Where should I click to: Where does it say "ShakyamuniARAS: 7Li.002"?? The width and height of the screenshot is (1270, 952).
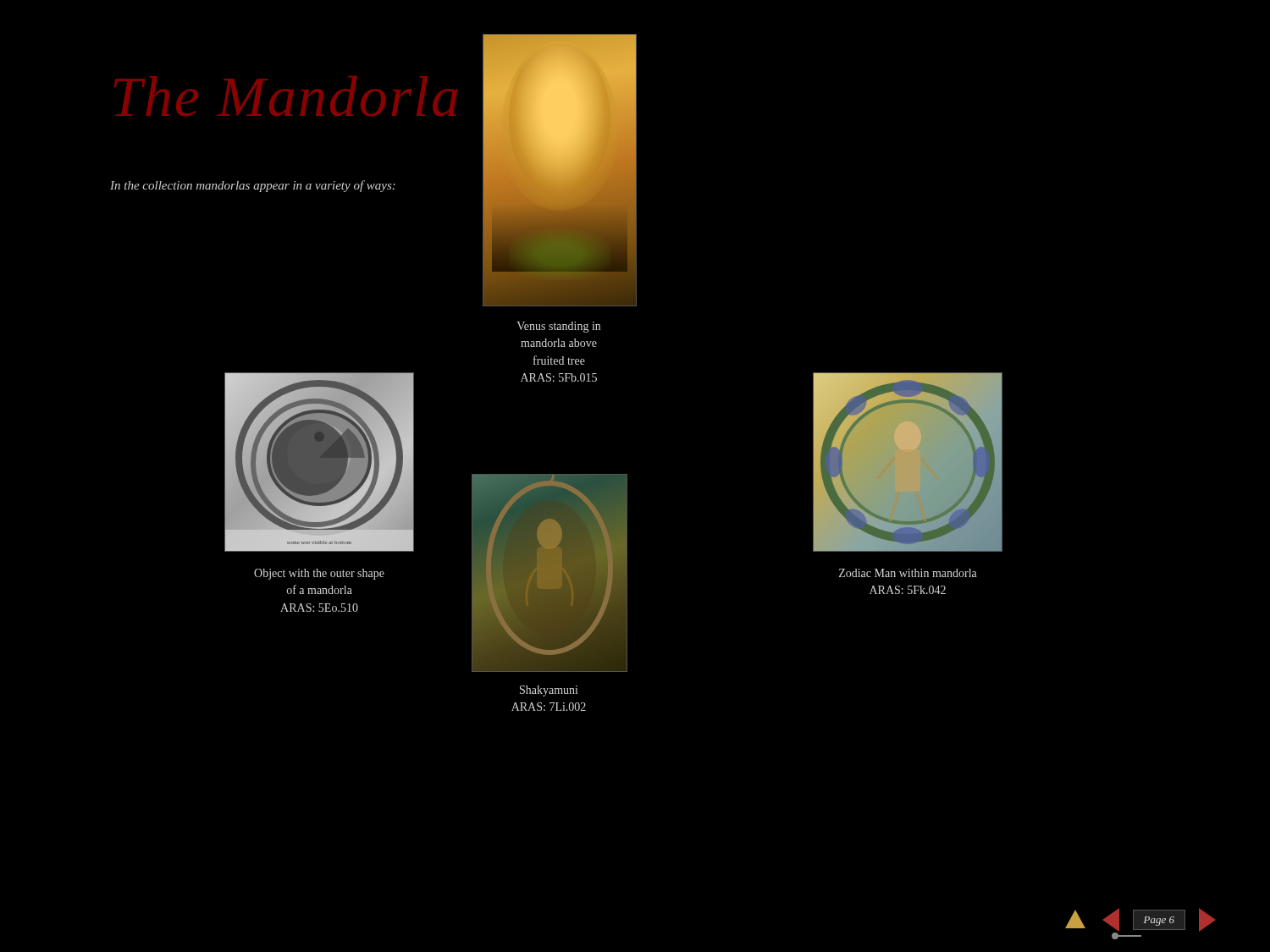[549, 699]
